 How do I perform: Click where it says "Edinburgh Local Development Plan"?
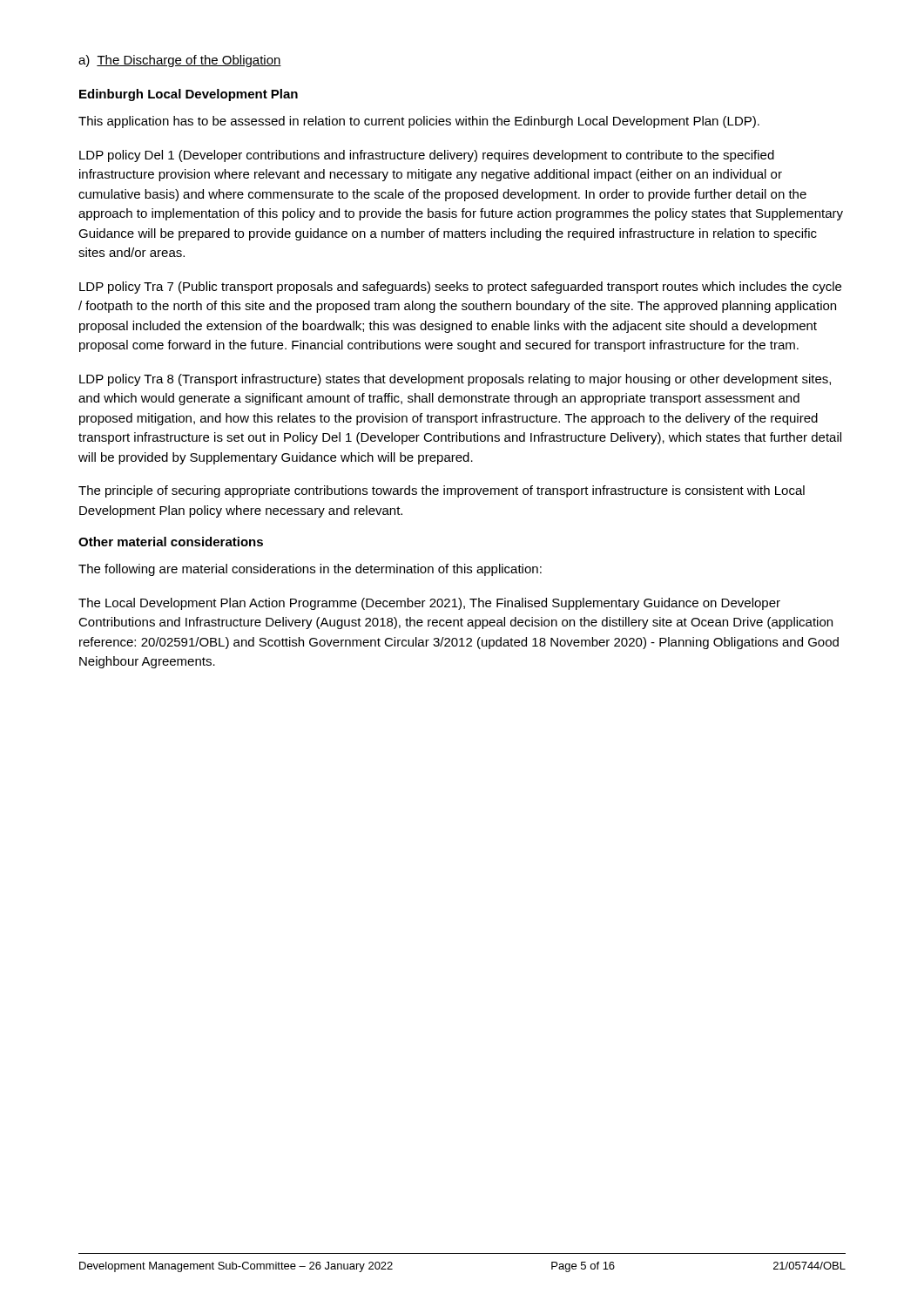point(188,94)
